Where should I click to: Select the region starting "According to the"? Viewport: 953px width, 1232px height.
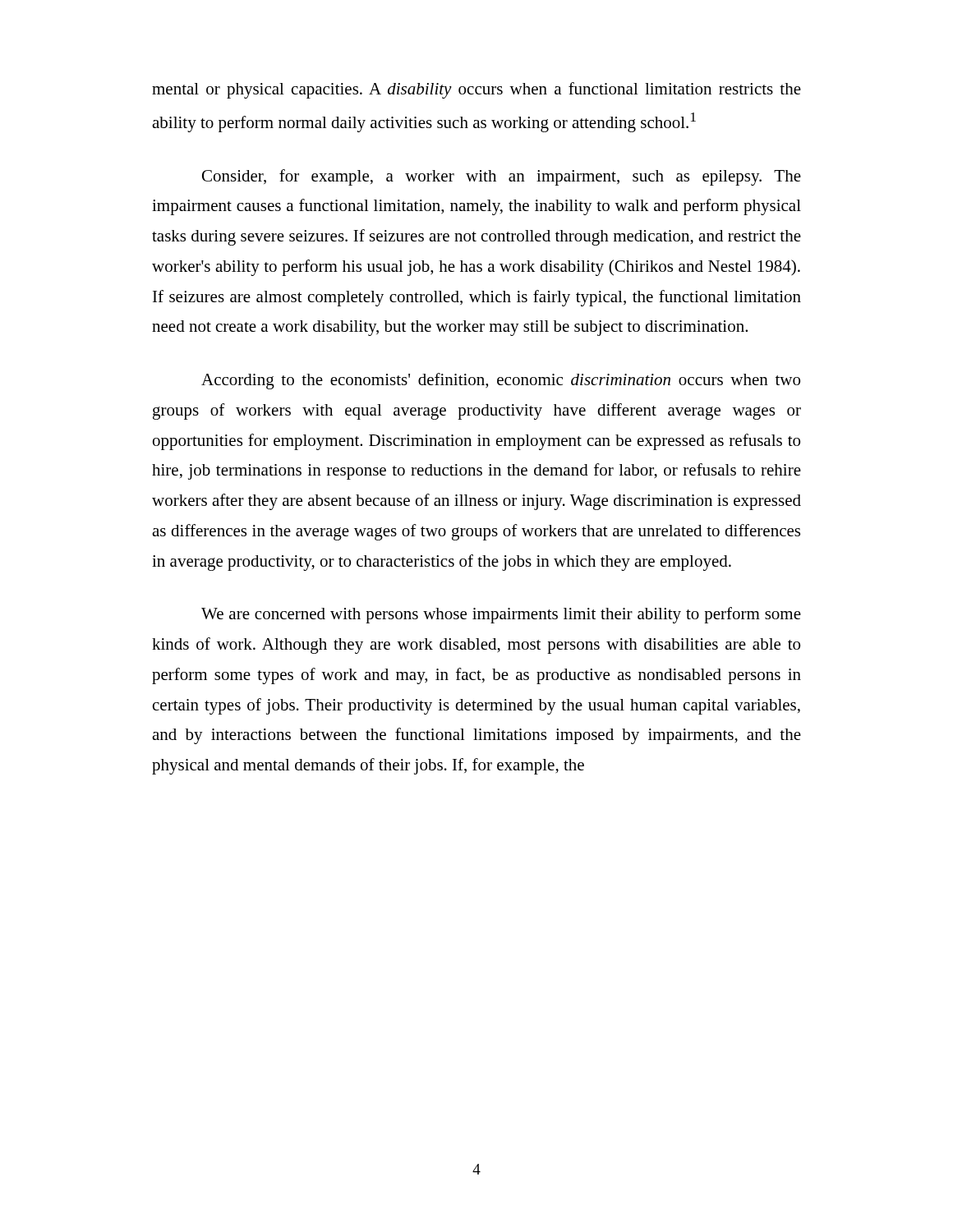(x=476, y=470)
